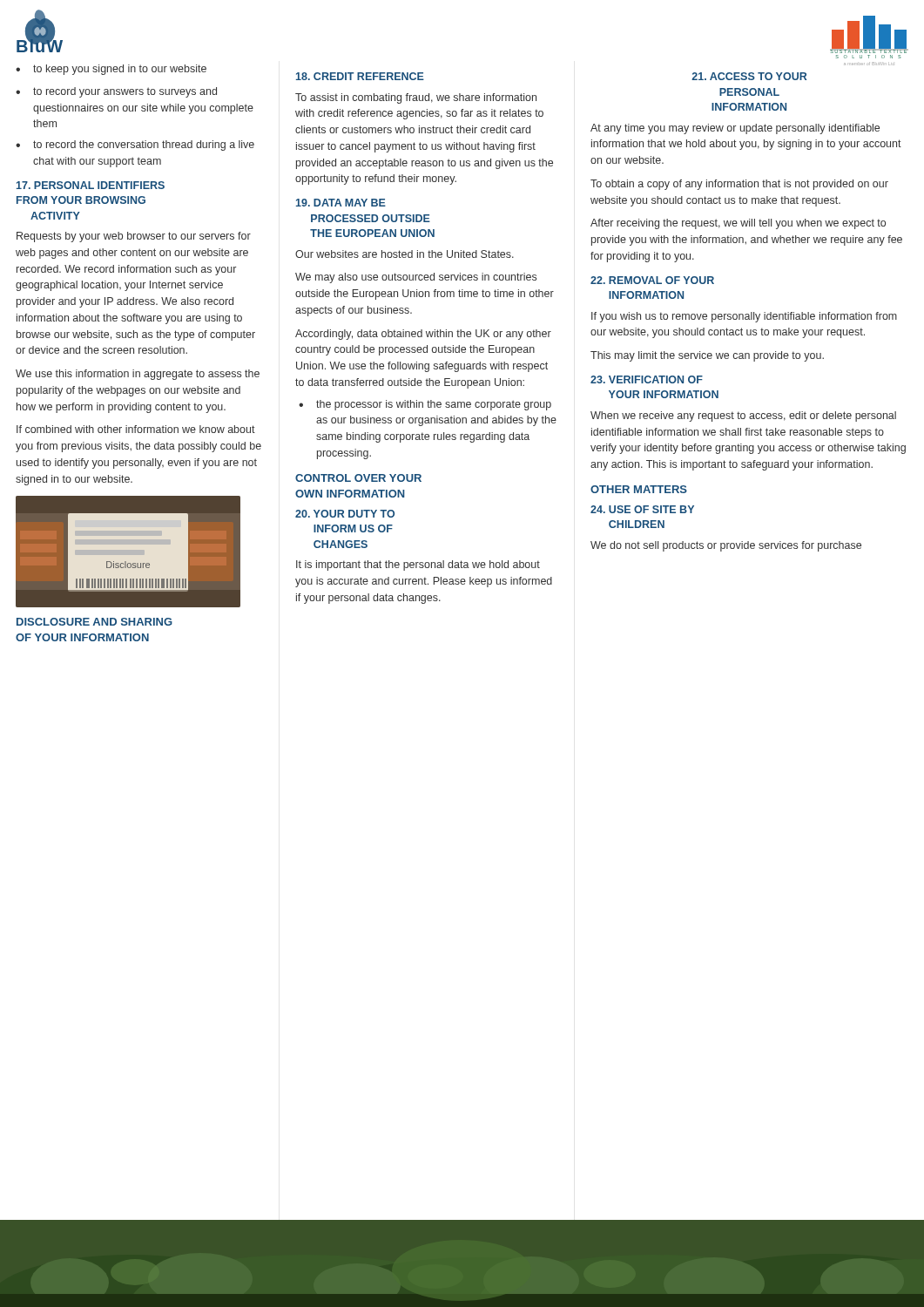Locate the block of text that opens with "We use this information in aggregate to assess"
This screenshot has height=1307, width=924.
click(138, 390)
